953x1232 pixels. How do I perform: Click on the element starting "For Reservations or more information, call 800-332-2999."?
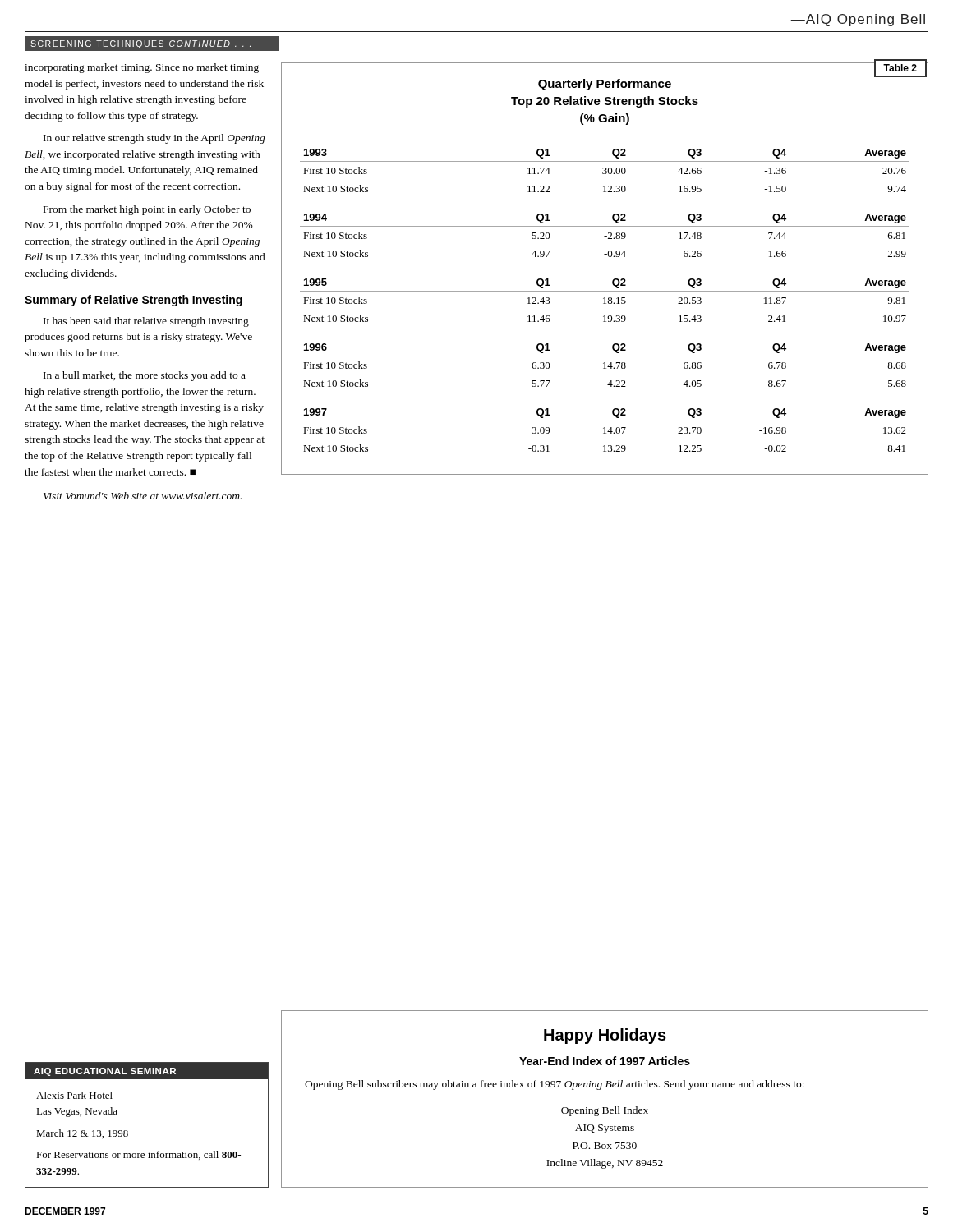pos(139,1162)
